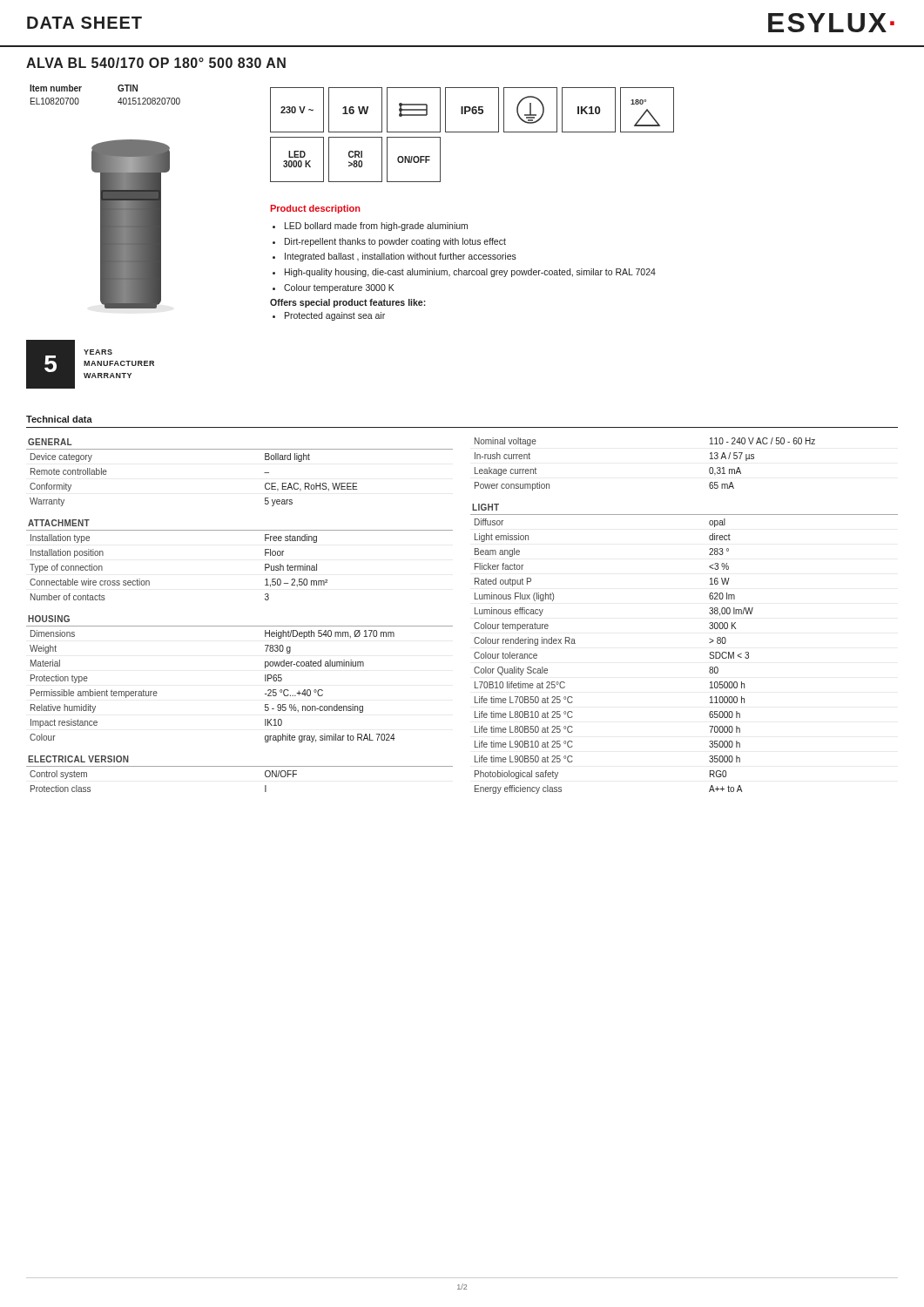Click where it says "Colour temperature 3000 K"
Viewport: 924px width, 1307px height.
pyautogui.click(x=339, y=287)
